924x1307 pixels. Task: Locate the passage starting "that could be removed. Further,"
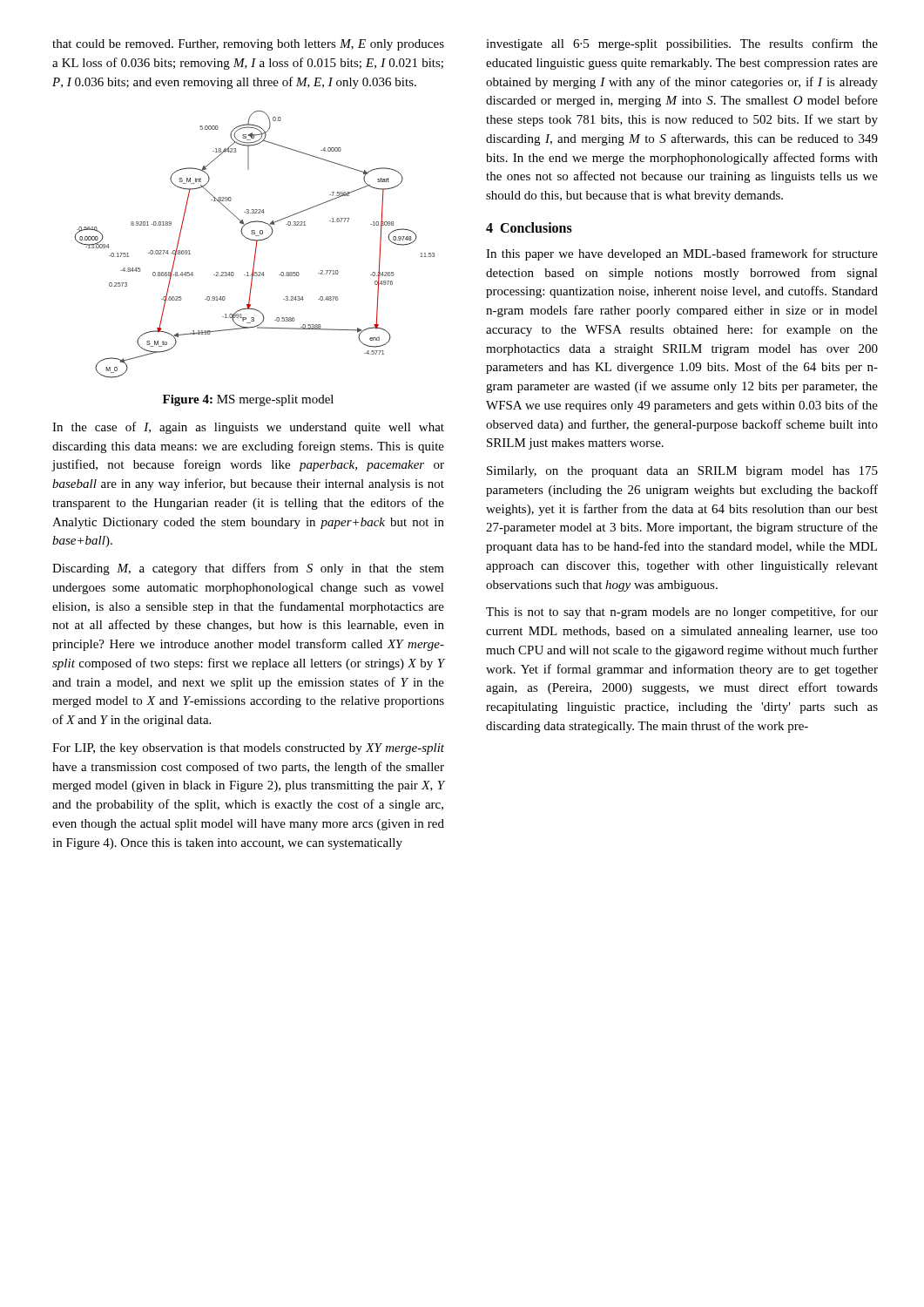click(x=248, y=63)
